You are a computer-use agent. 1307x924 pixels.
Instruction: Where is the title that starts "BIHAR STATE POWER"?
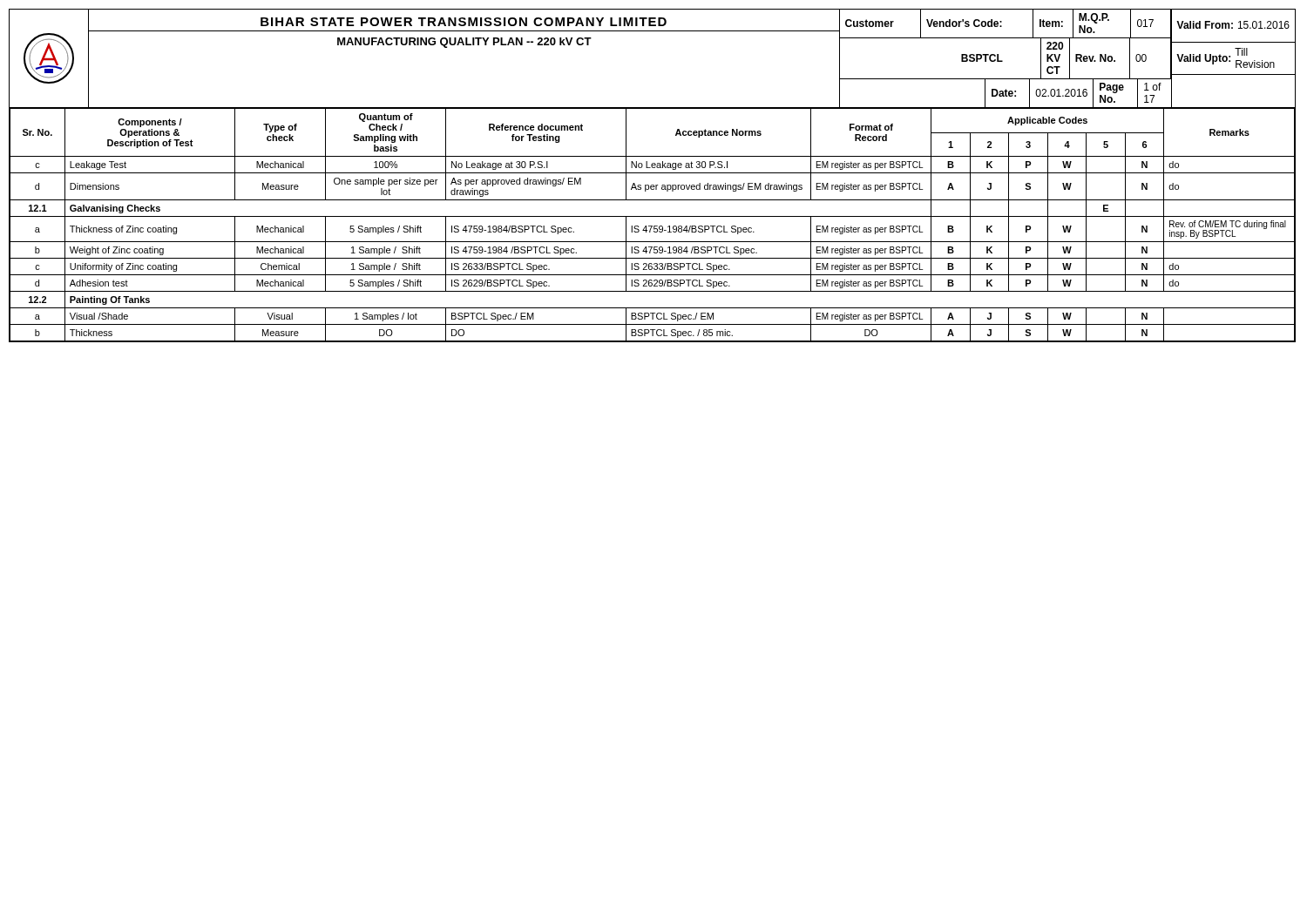click(x=464, y=21)
